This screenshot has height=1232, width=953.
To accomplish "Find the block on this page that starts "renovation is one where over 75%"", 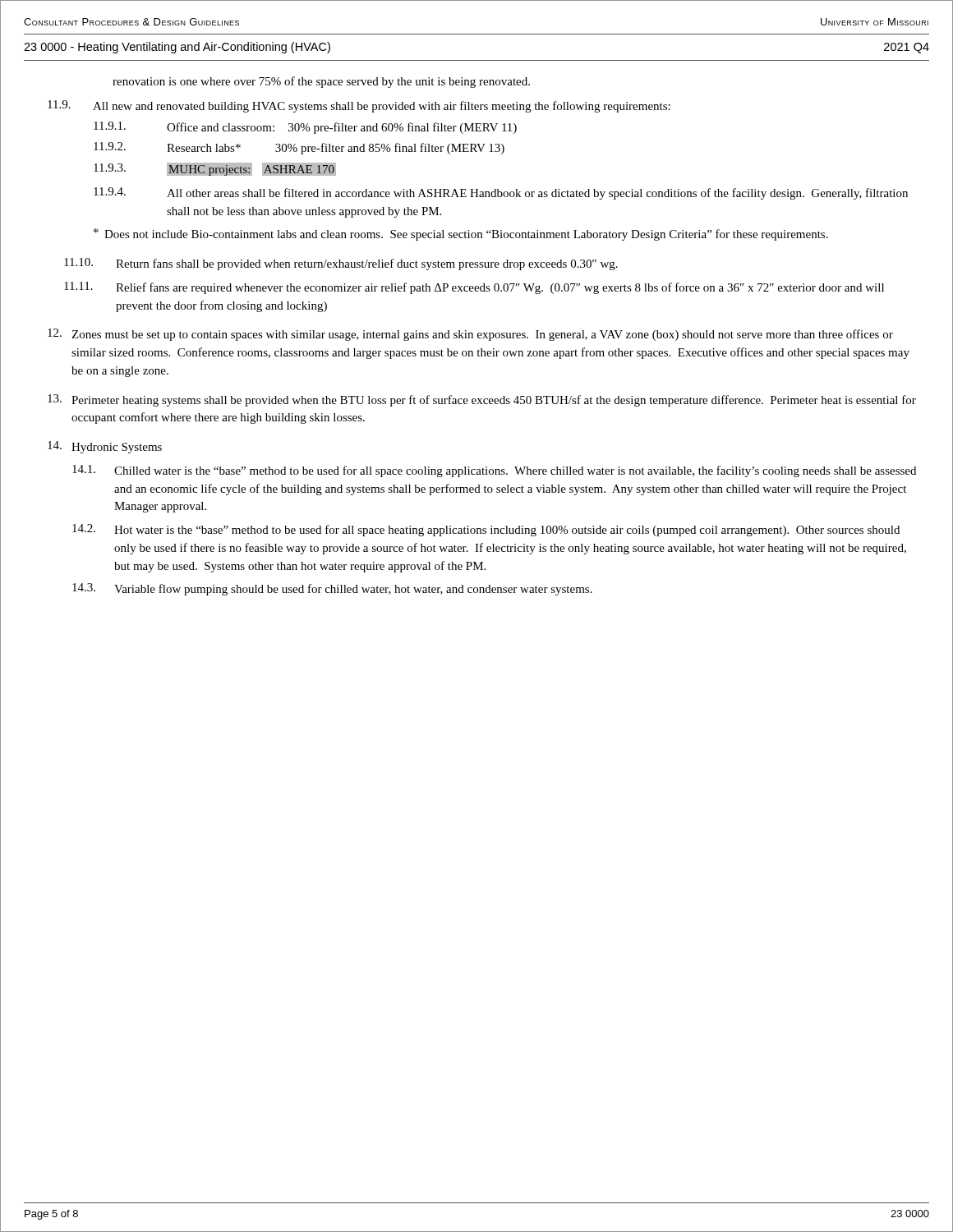I will (322, 81).
